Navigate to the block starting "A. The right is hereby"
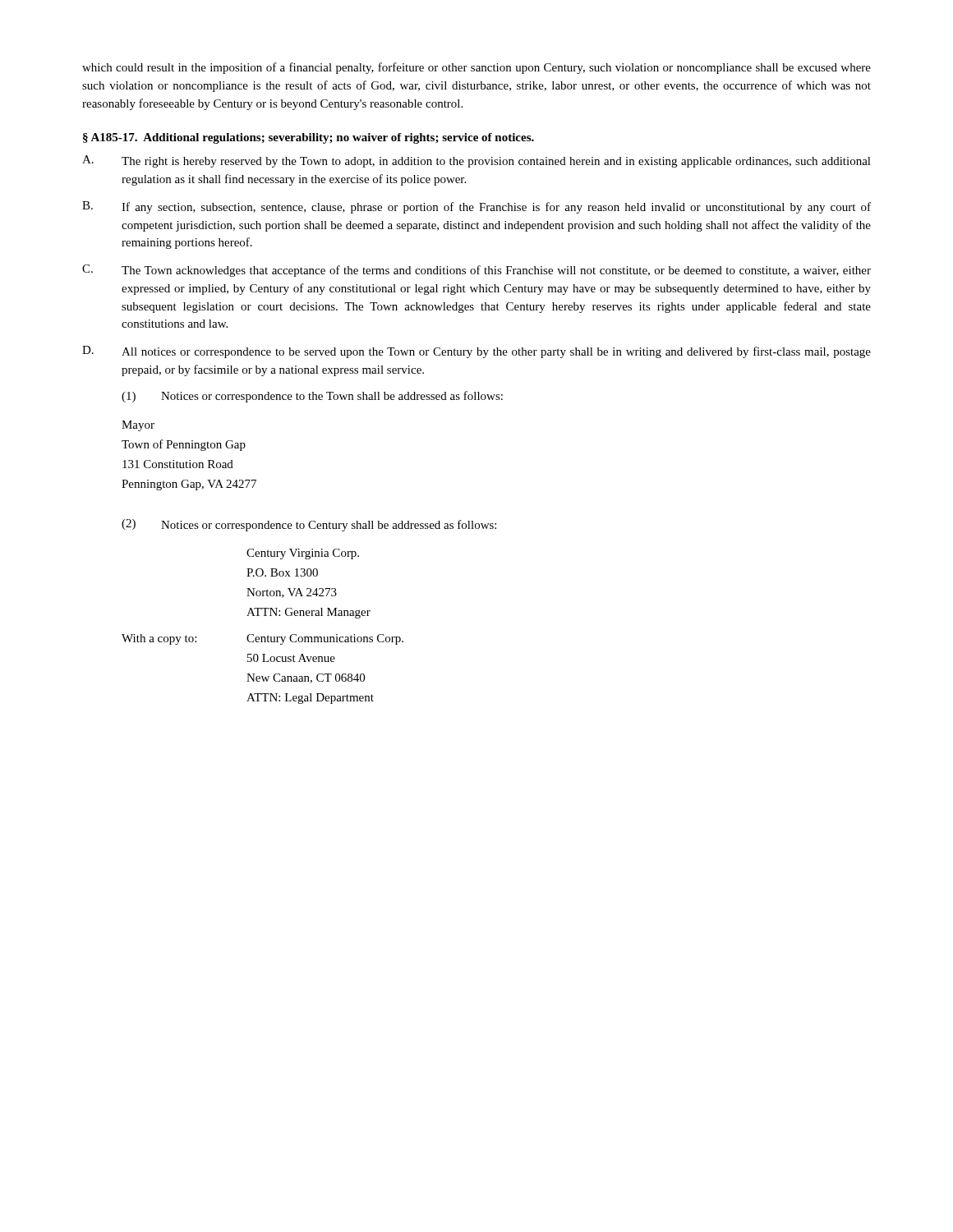This screenshot has height=1232, width=953. (x=476, y=171)
